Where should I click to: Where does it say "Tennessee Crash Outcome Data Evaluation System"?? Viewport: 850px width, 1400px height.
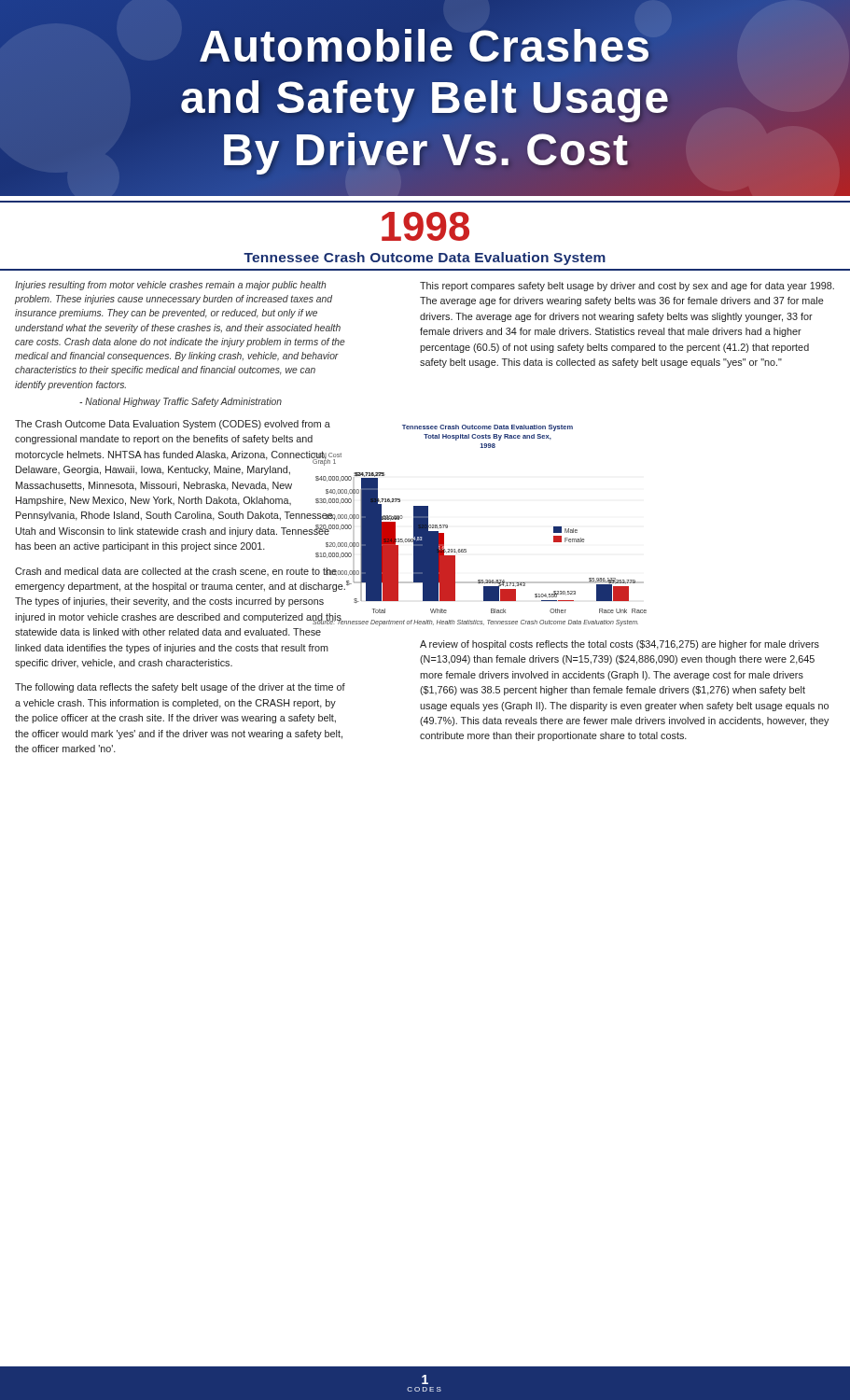click(425, 258)
